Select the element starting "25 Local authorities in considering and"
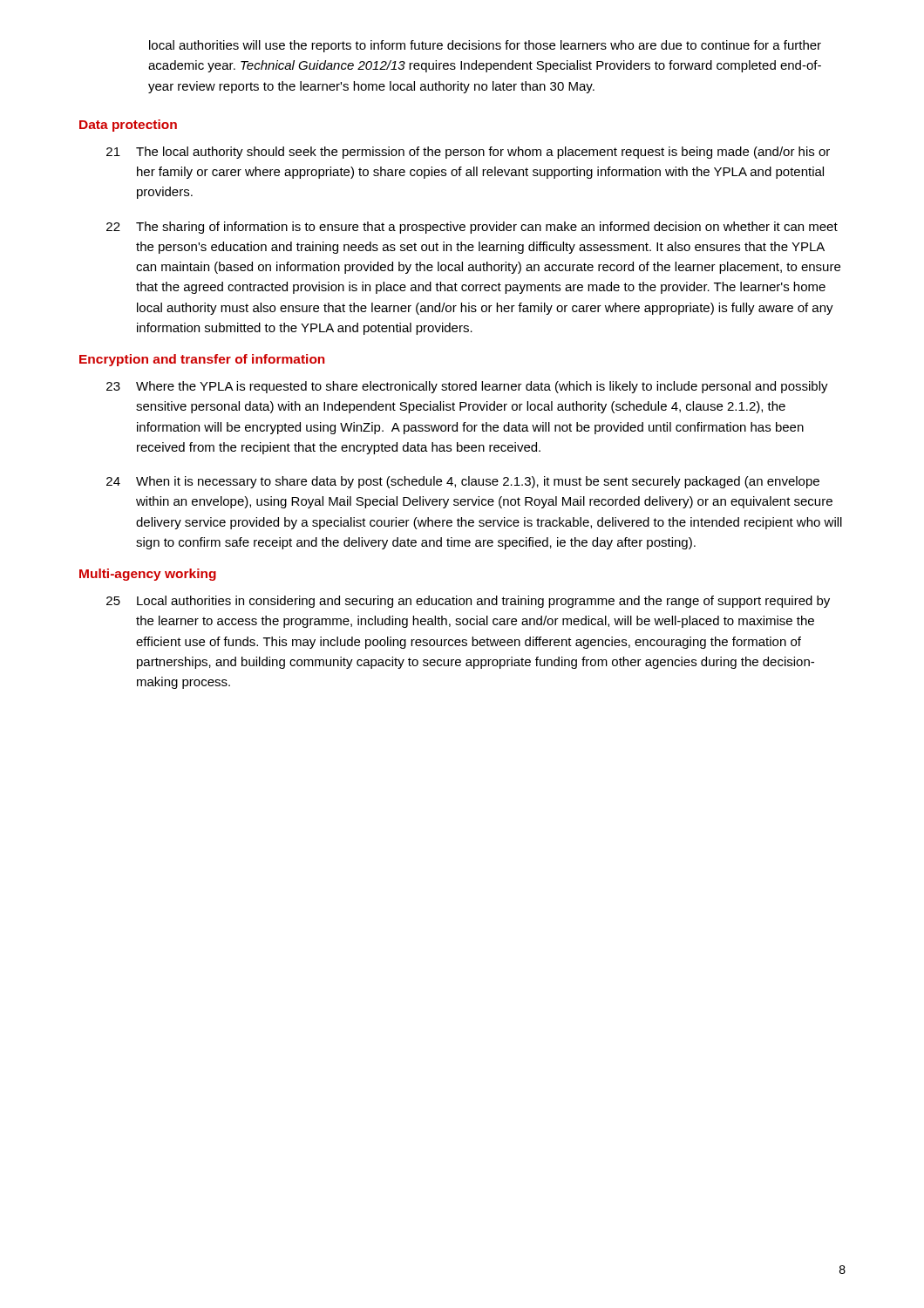 [x=462, y=641]
